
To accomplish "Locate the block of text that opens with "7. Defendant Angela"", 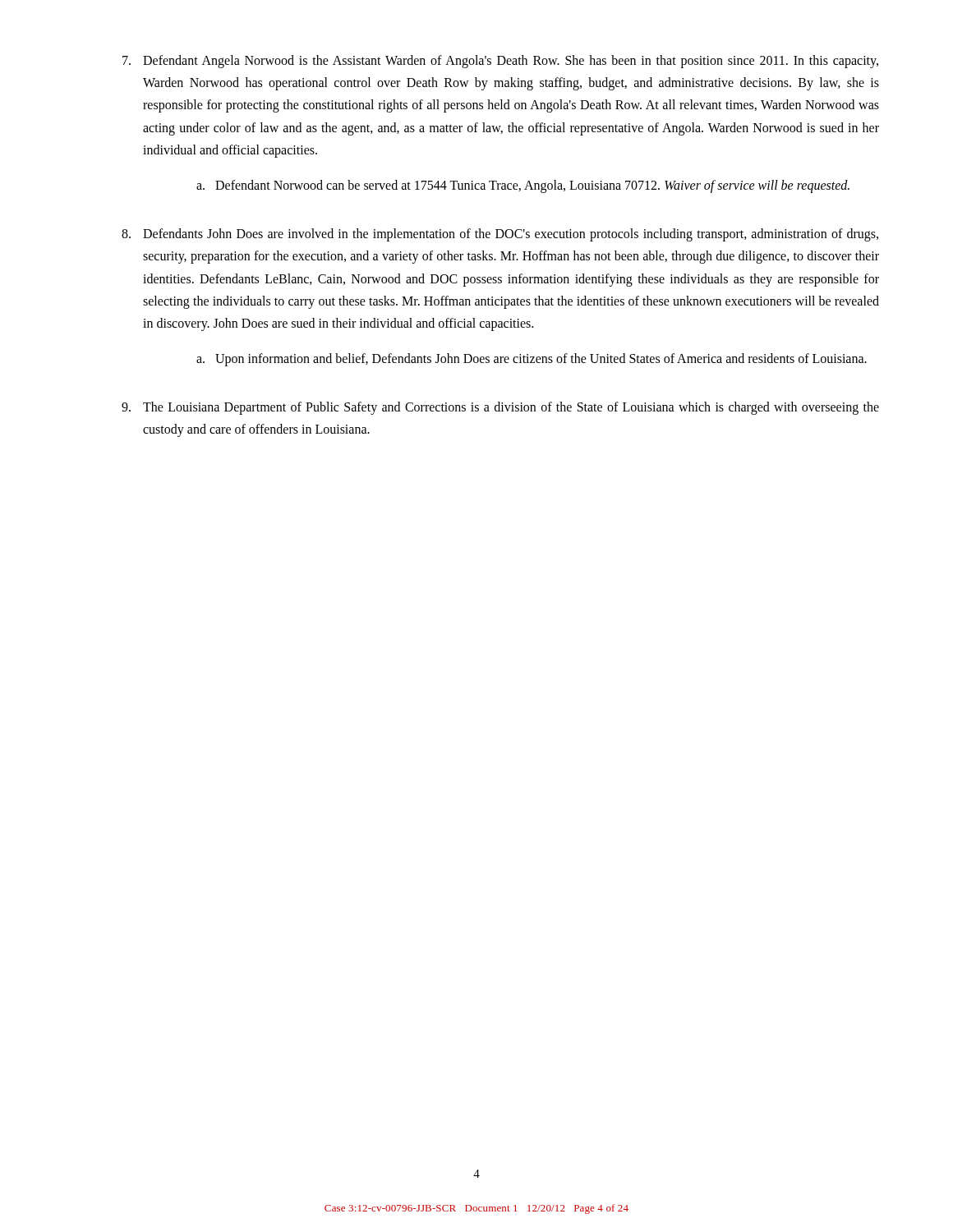I will [x=485, y=127].
